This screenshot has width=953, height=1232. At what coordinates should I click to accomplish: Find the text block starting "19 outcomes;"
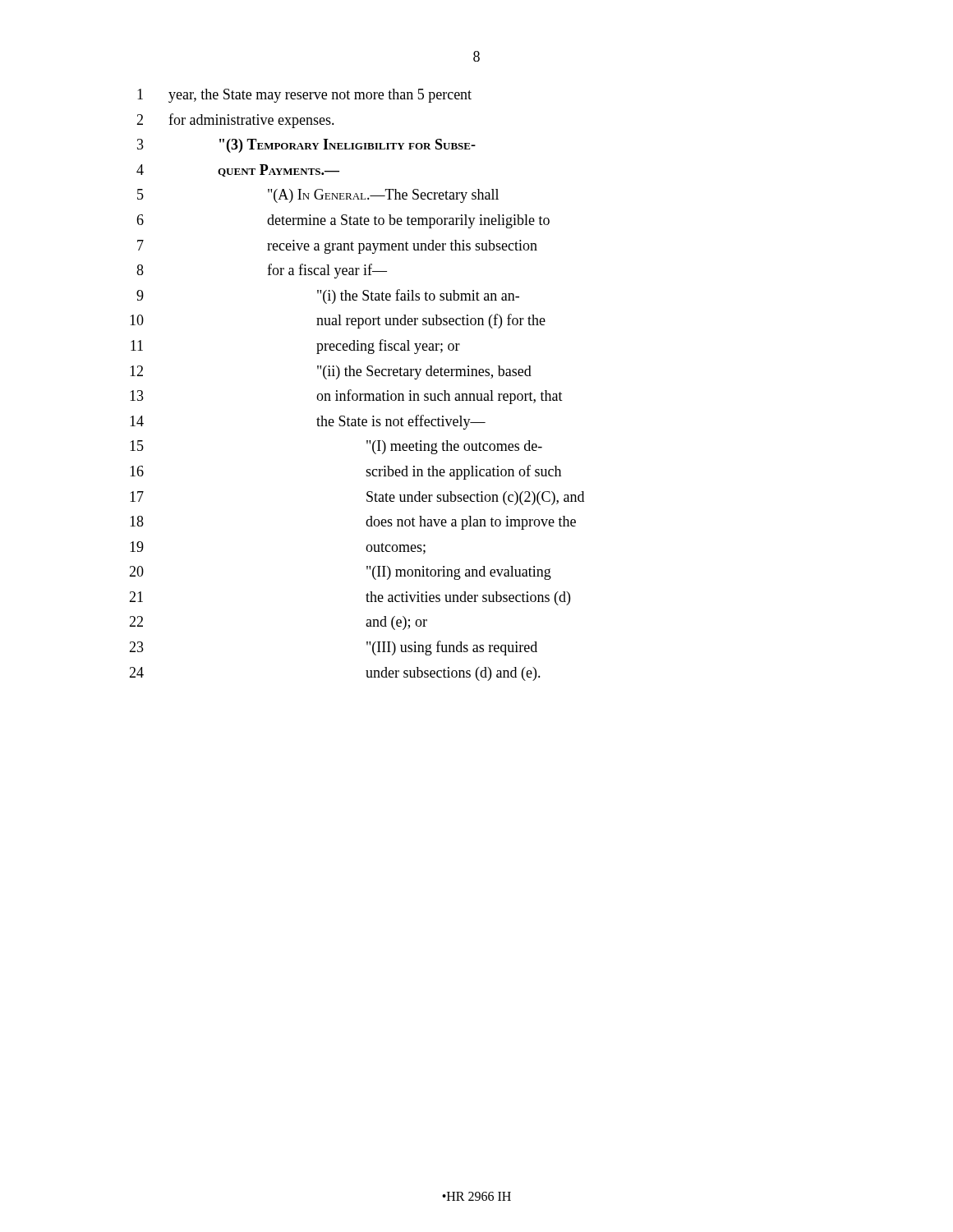(x=140, y=547)
